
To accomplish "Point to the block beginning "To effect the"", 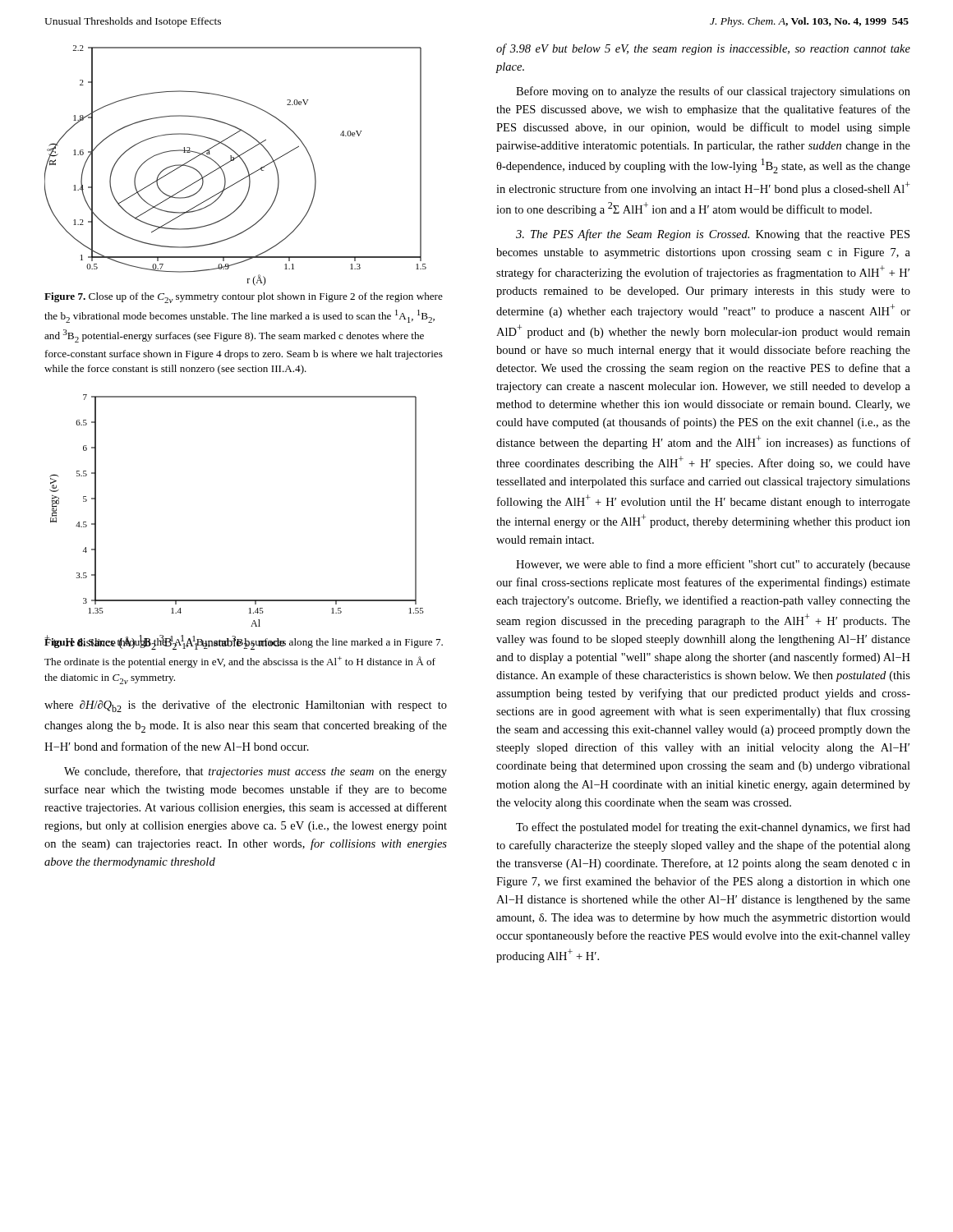I will click(703, 891).
